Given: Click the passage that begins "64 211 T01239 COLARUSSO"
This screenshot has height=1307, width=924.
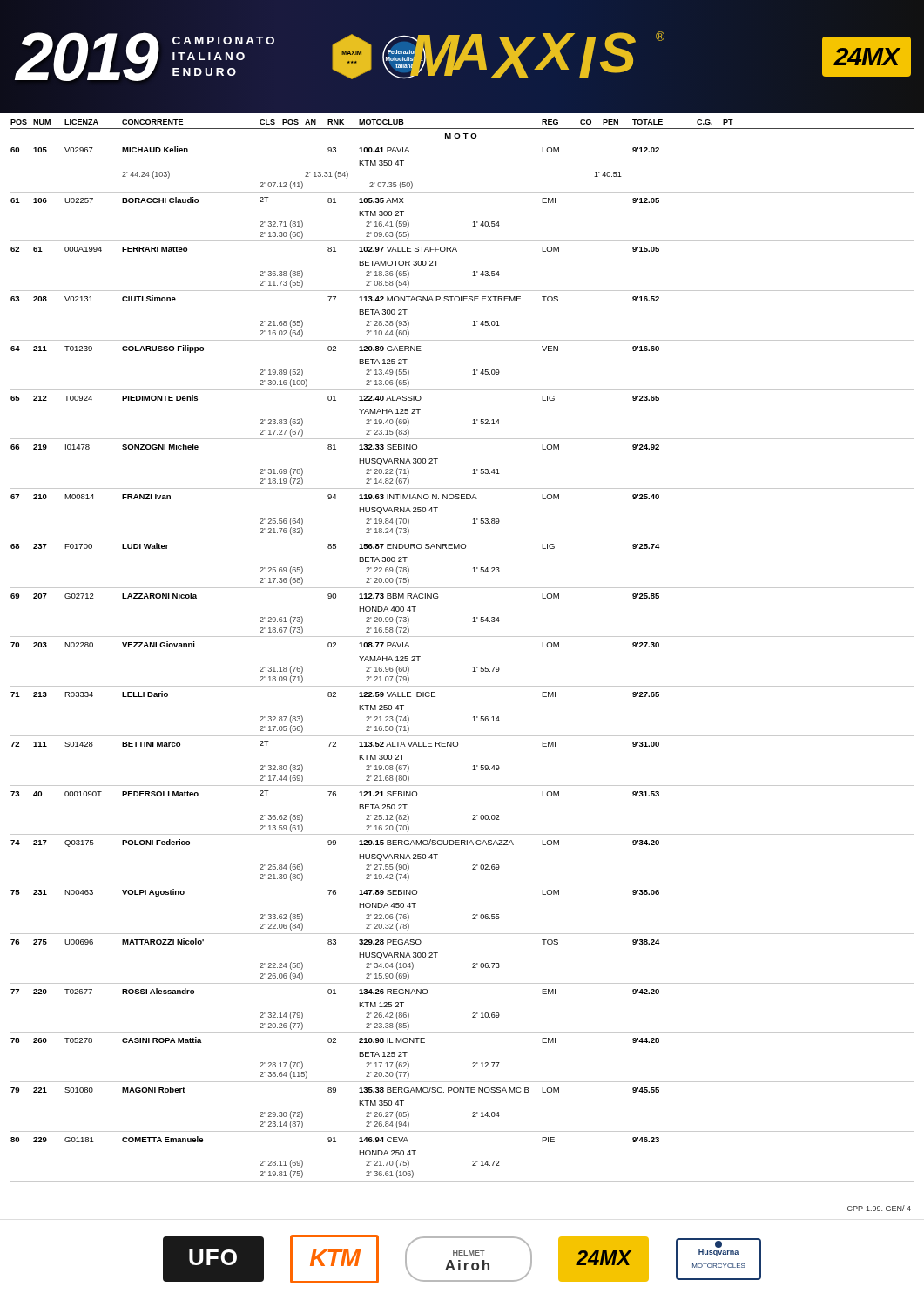Looking at the screenshot, I should tap(462, 365).
